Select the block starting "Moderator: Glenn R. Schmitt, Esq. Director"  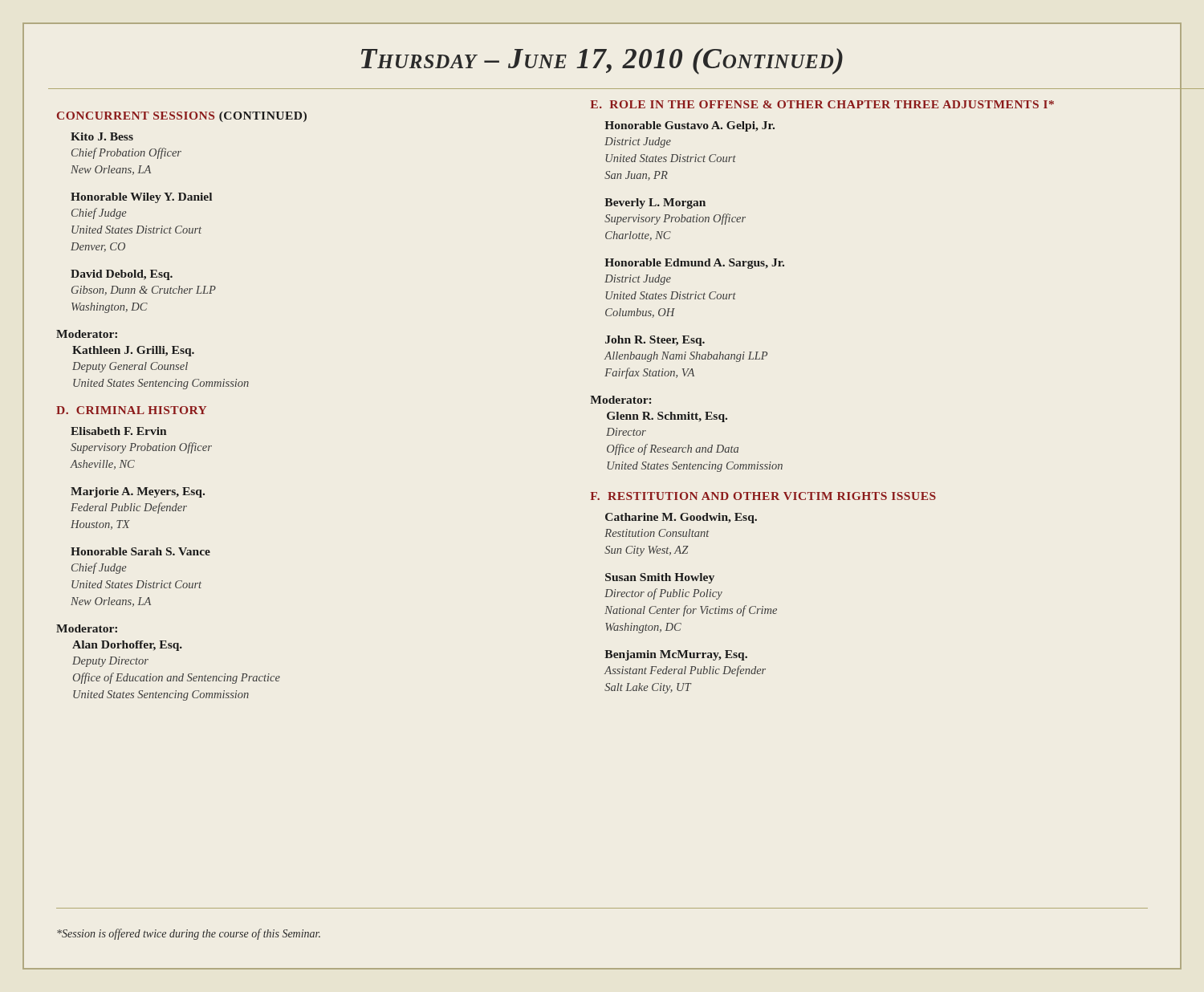click(x=620, y=400)
